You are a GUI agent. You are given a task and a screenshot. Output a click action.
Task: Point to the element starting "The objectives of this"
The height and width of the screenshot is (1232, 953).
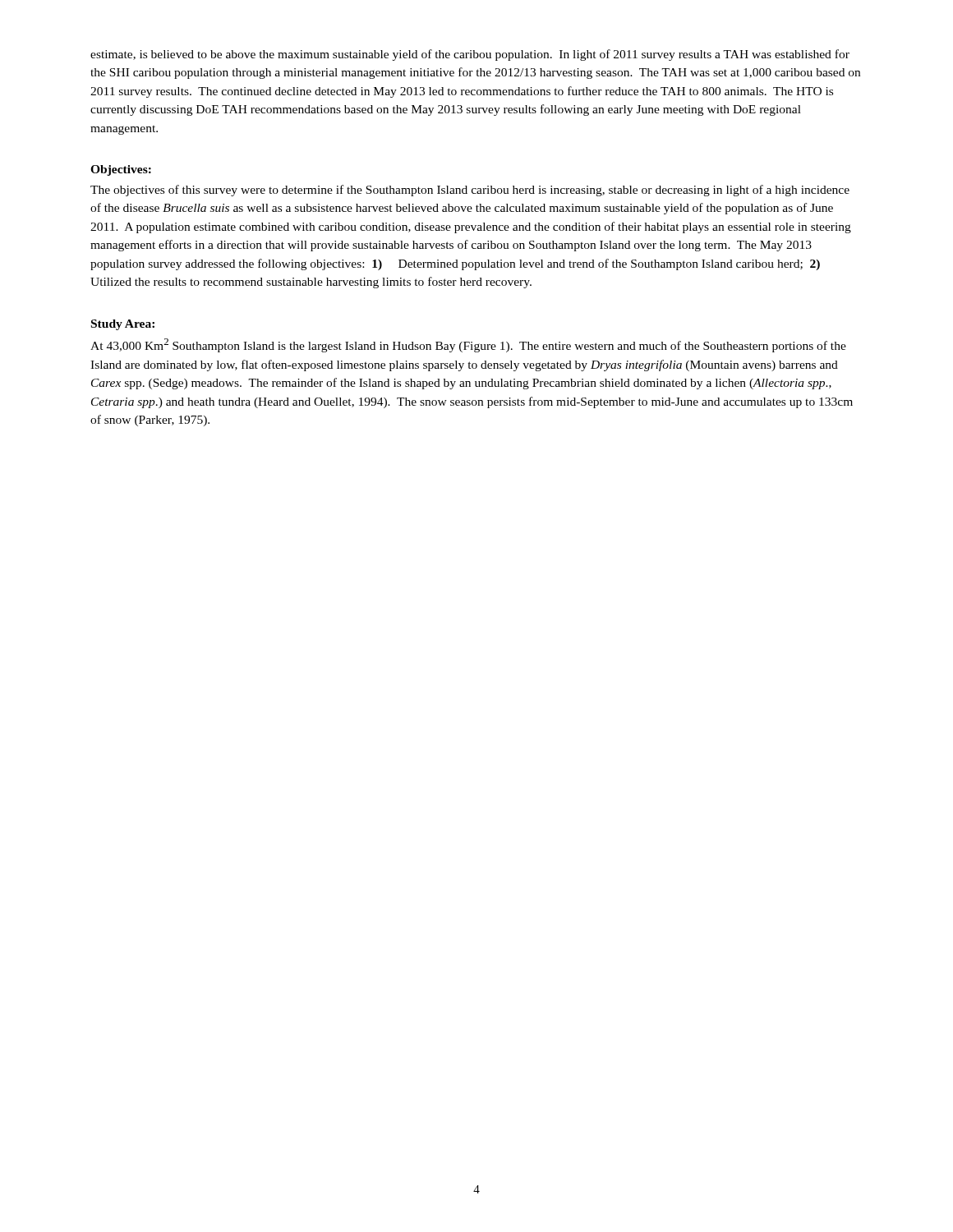[x=471, y=235]
